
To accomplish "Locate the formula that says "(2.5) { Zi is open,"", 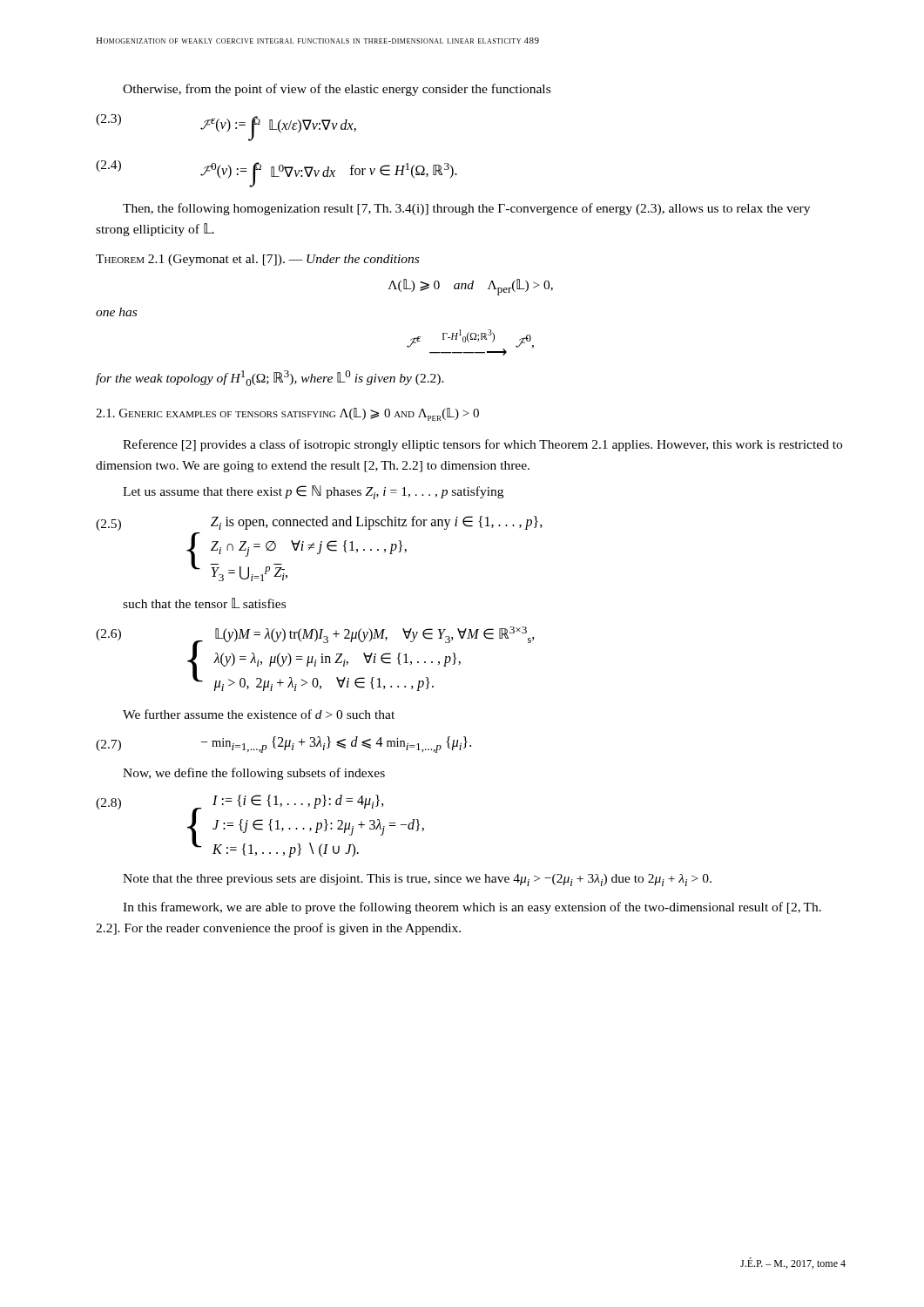I will [x=319, y=523].
